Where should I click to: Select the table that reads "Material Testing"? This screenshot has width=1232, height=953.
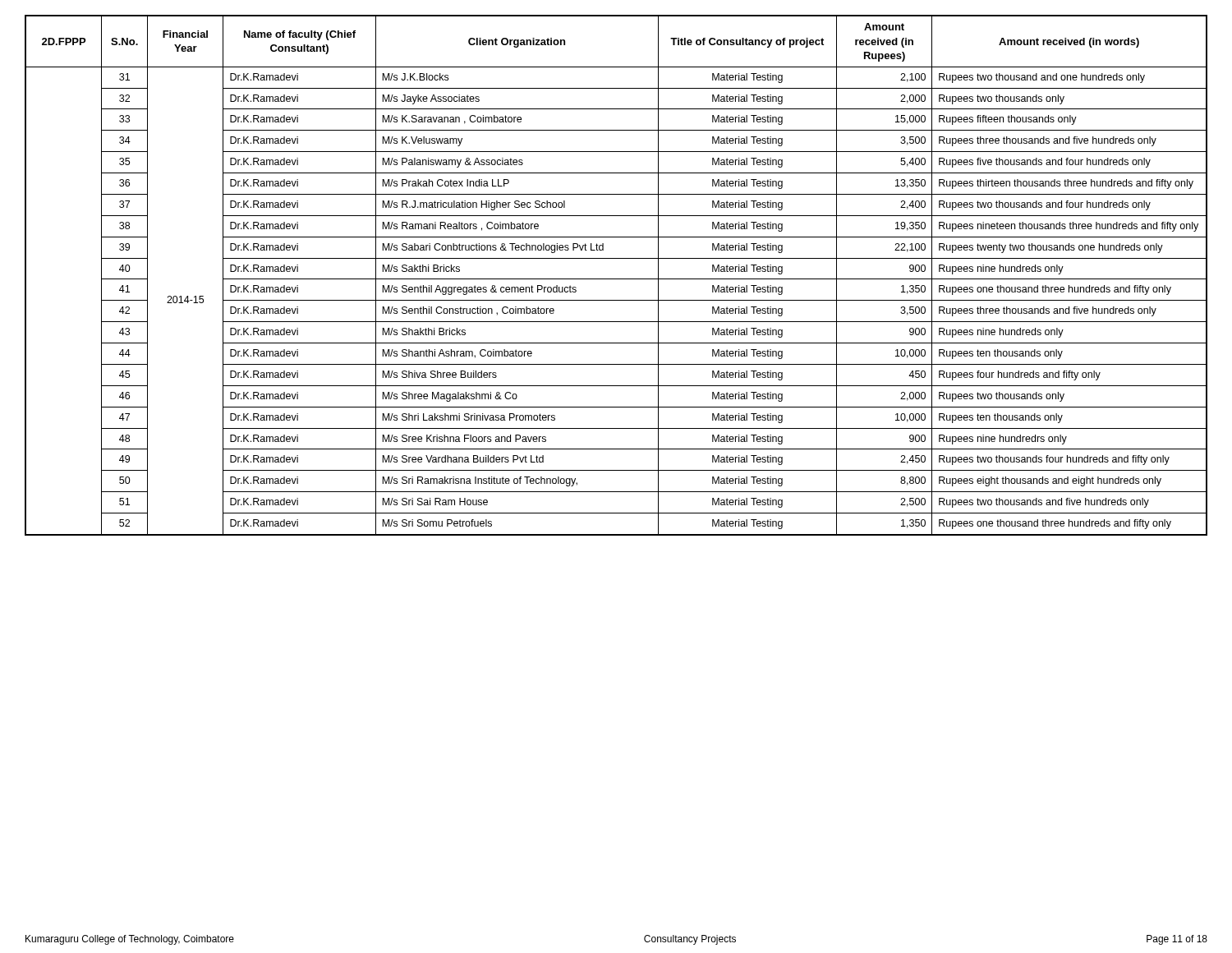(616, 275)
